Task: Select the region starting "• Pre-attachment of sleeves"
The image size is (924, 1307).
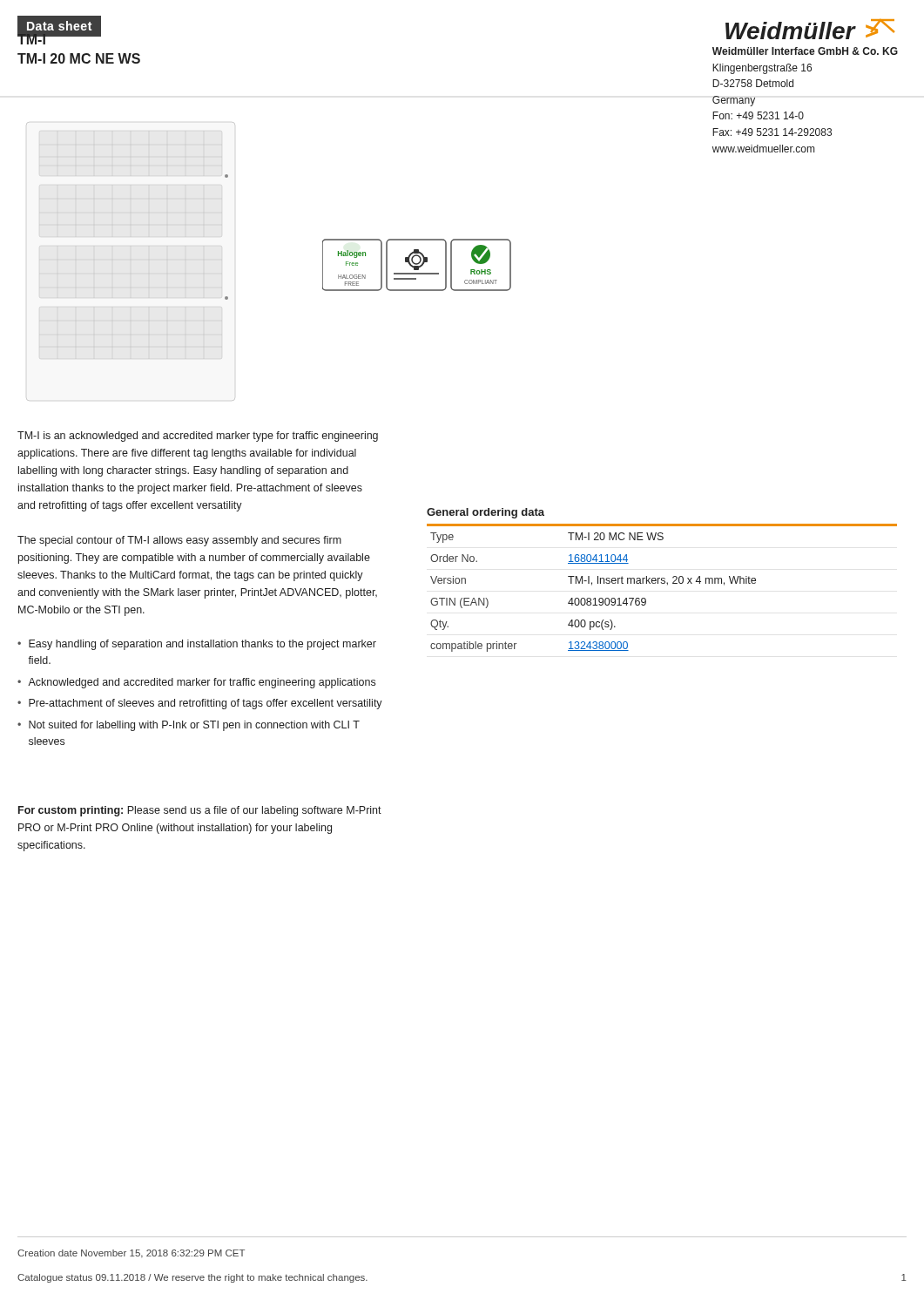Action: [x=200, y=704]
